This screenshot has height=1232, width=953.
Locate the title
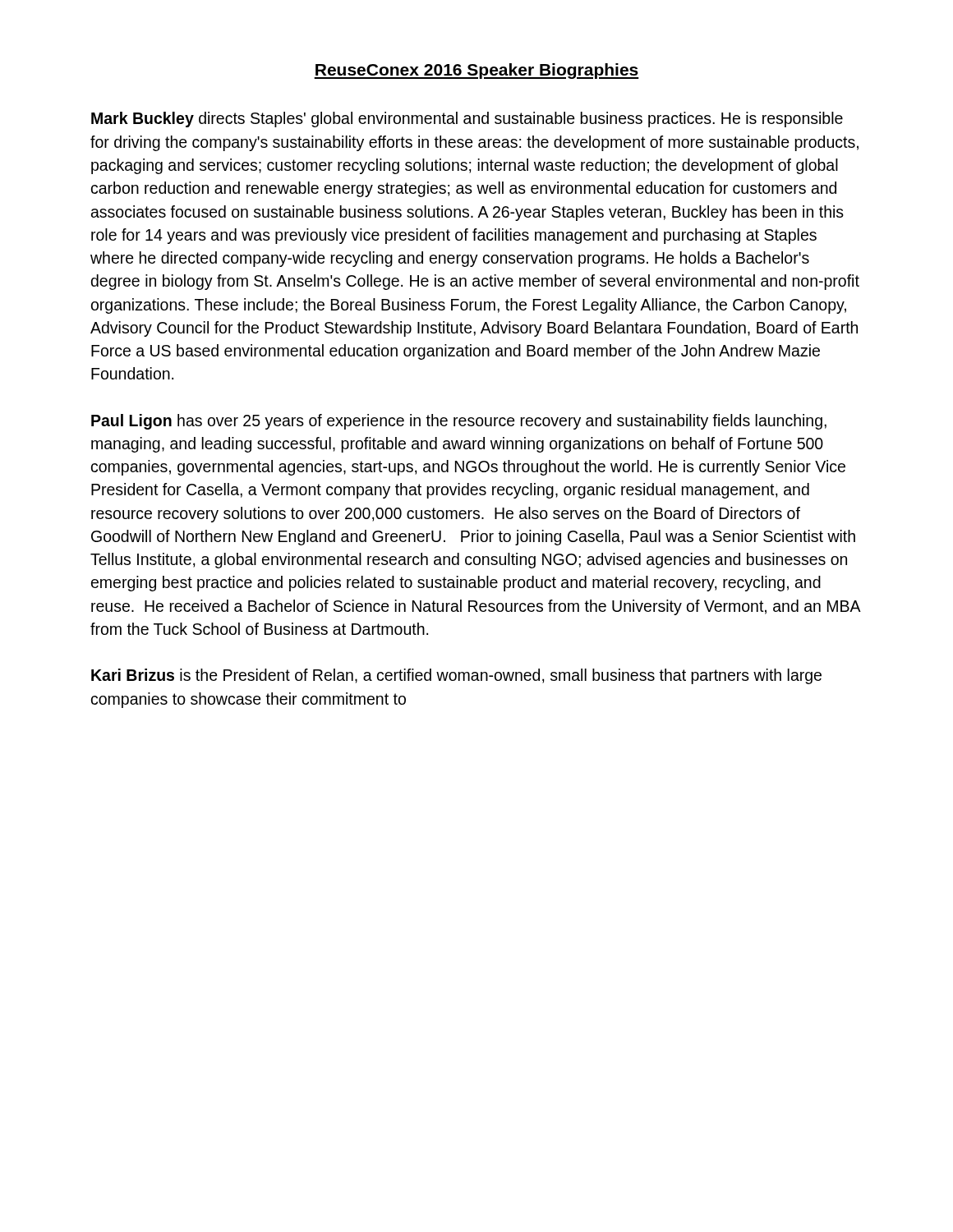(476, 69)
